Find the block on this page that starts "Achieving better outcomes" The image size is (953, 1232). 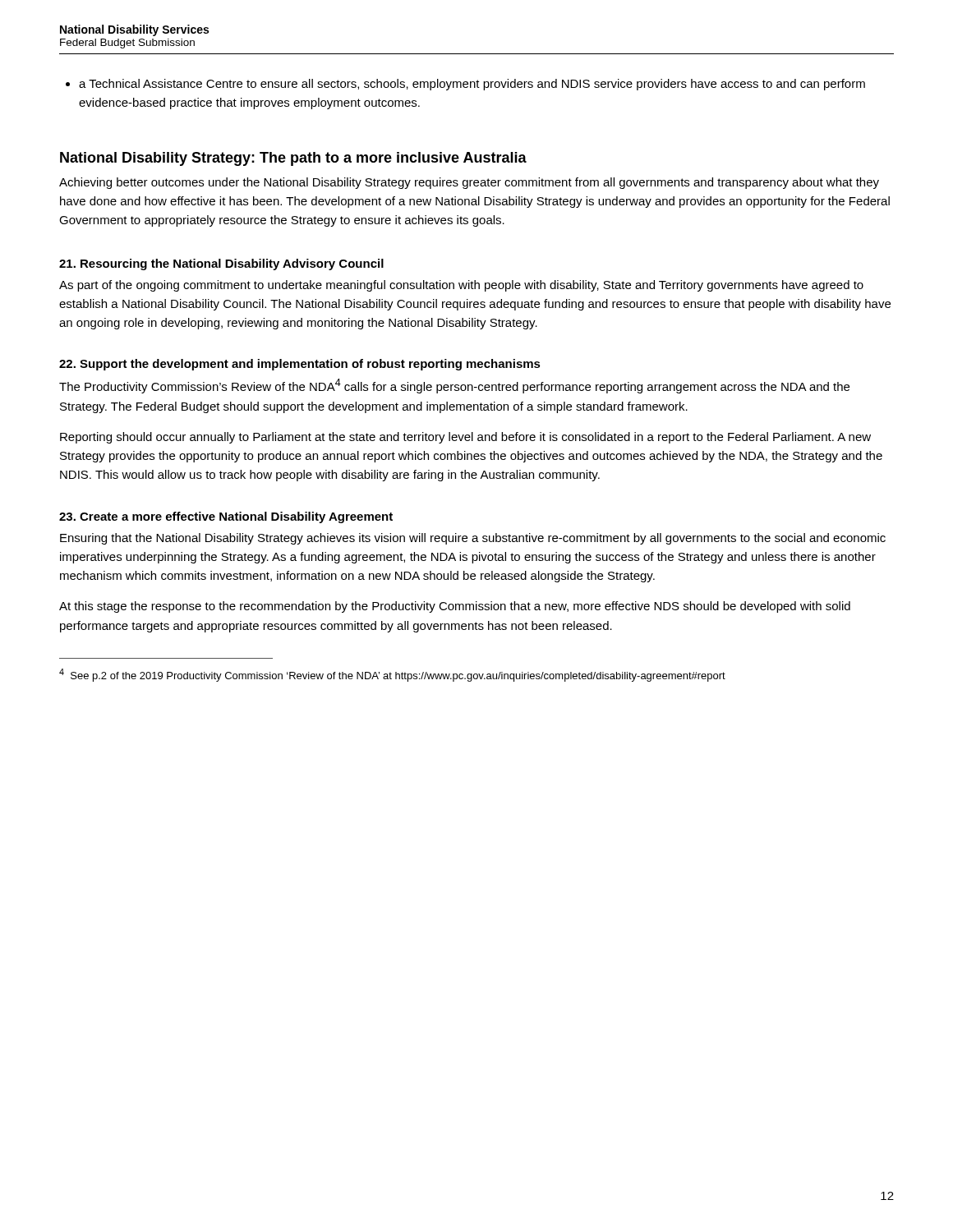tap(475, 201)
